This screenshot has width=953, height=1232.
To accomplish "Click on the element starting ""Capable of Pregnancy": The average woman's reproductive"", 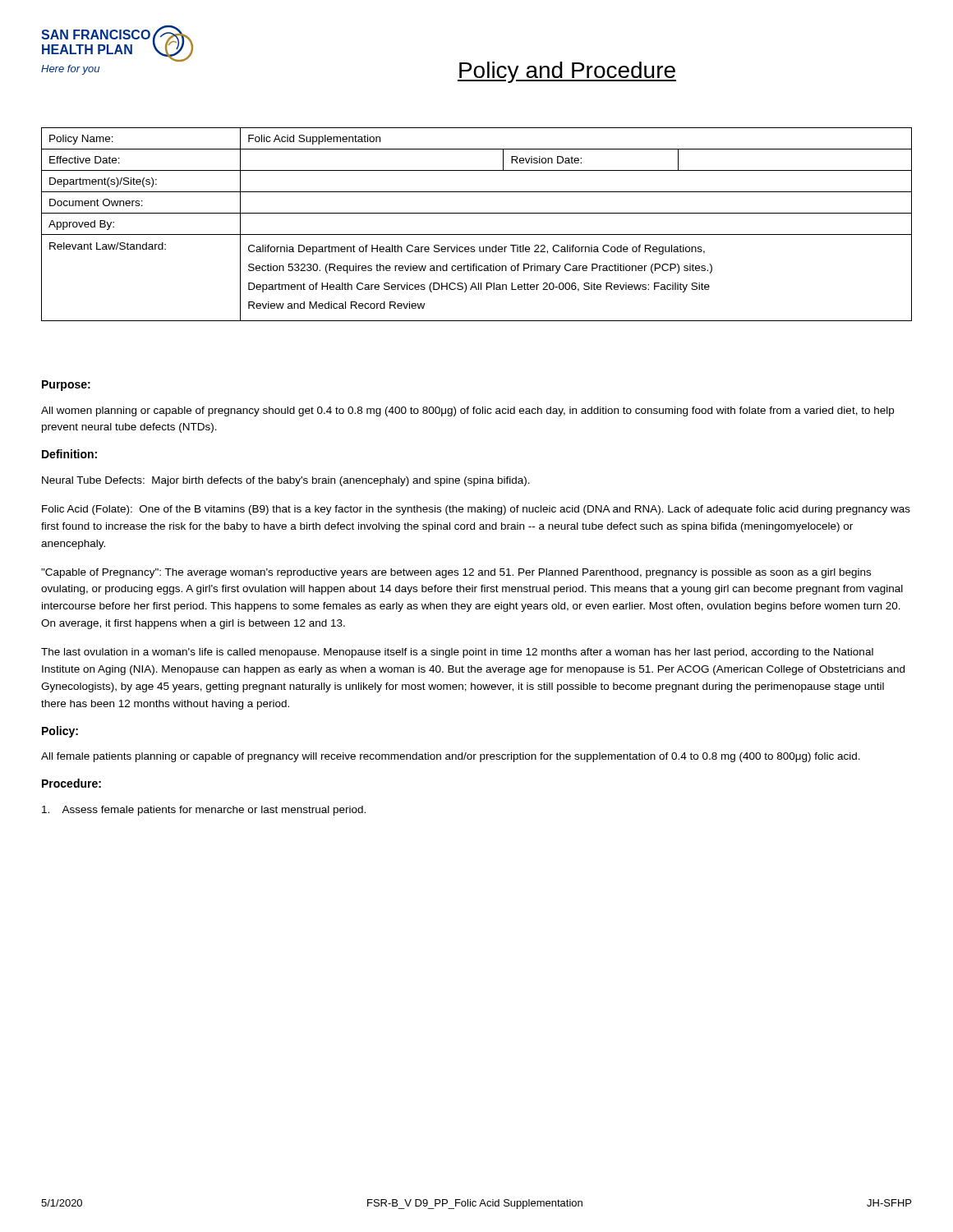I will pyautogui.click(x=476, y=598).
